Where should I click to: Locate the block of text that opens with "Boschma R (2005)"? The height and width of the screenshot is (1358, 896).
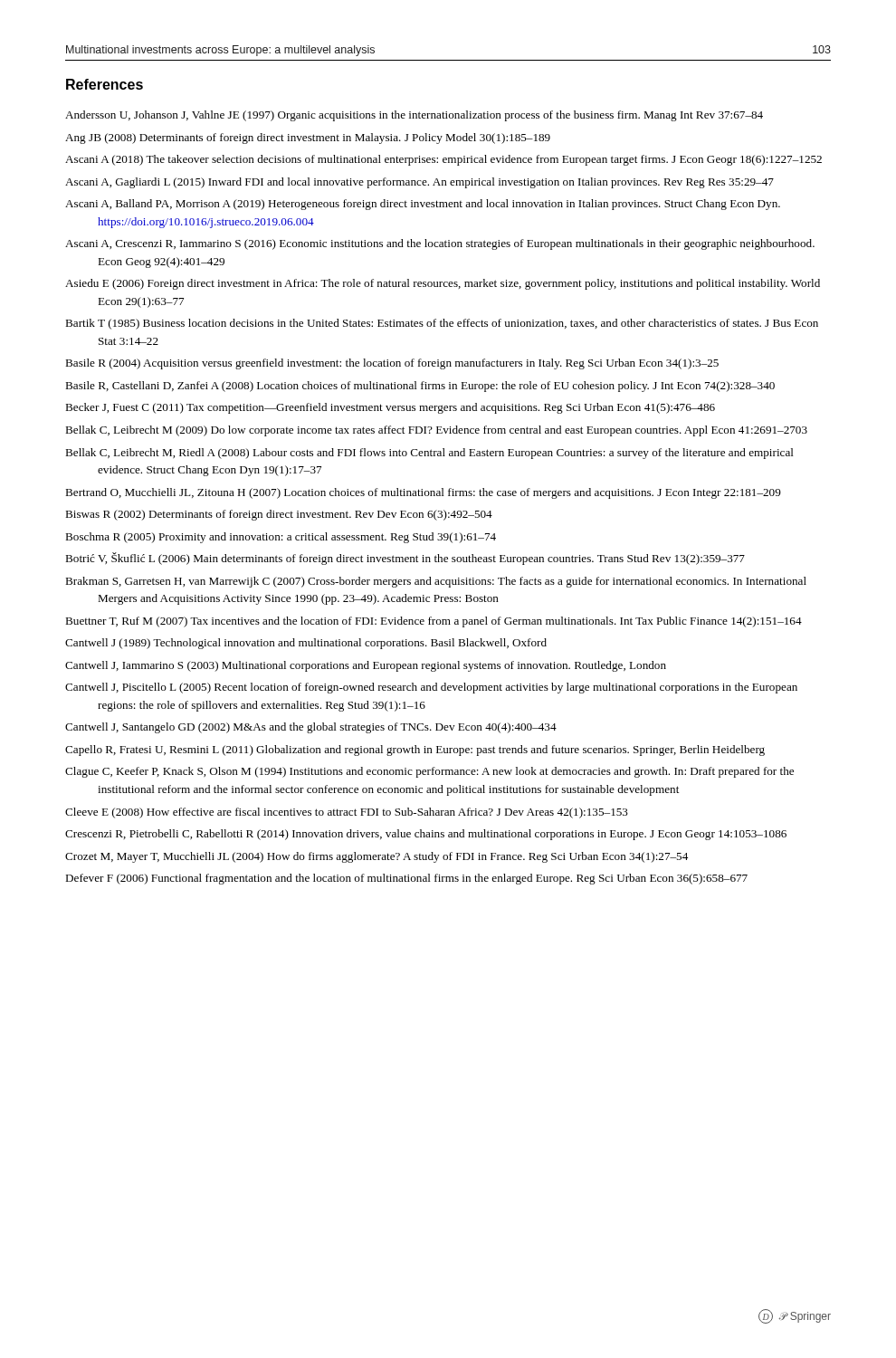coord(281,536)
